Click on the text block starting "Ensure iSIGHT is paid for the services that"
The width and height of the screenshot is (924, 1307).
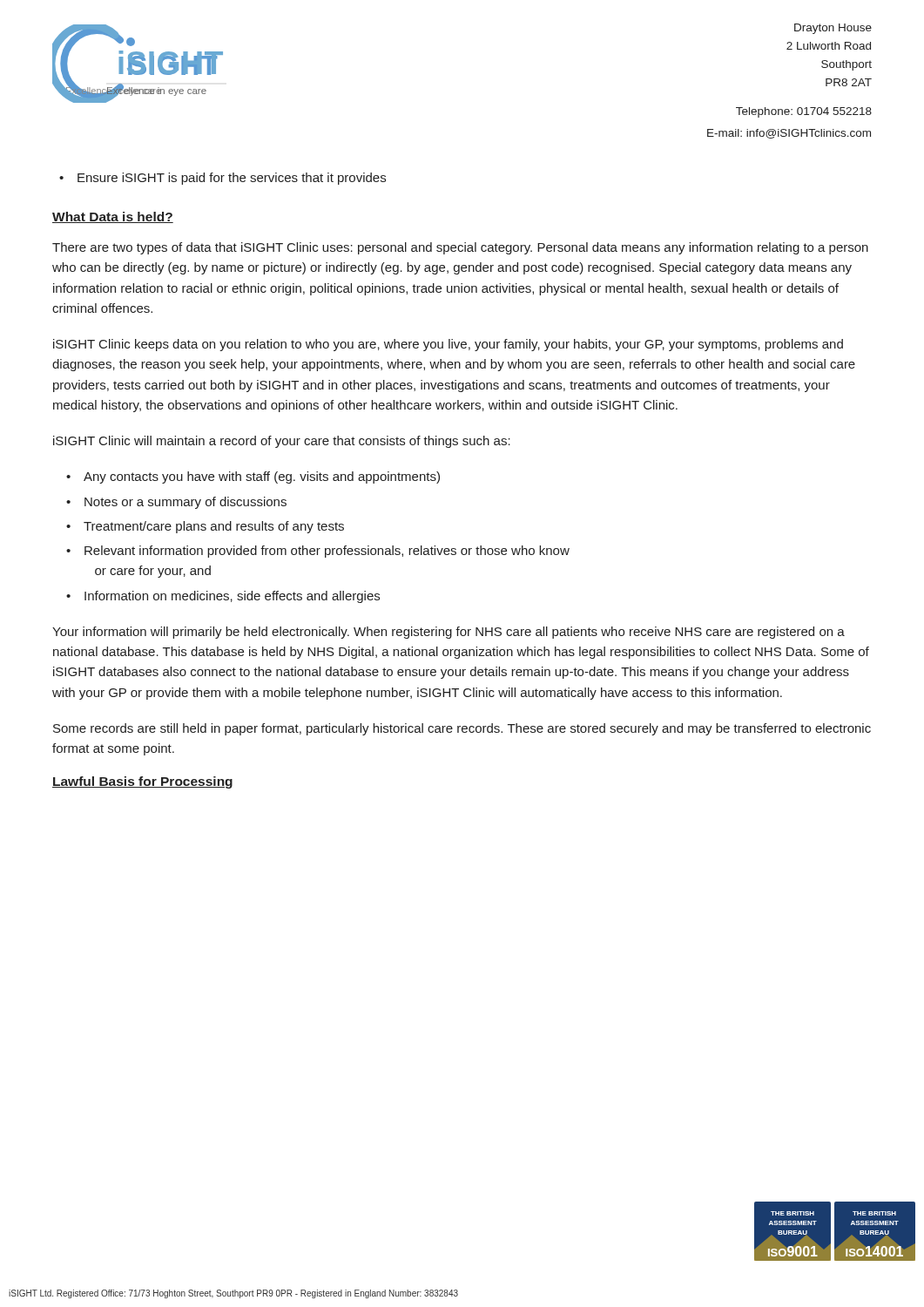(232, 177)
